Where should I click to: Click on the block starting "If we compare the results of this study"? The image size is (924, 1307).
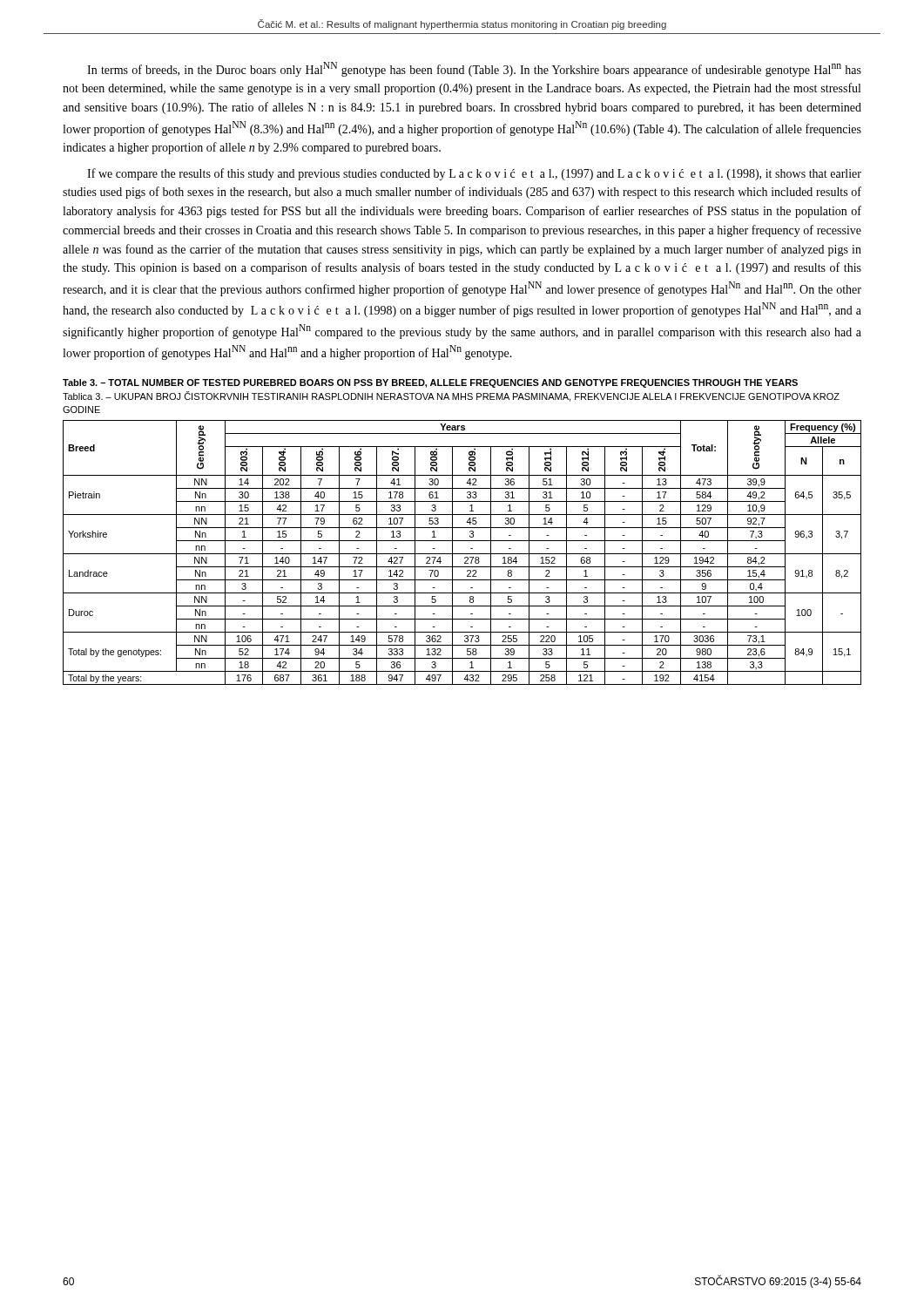pyautogui.click(x=462, y=264)
